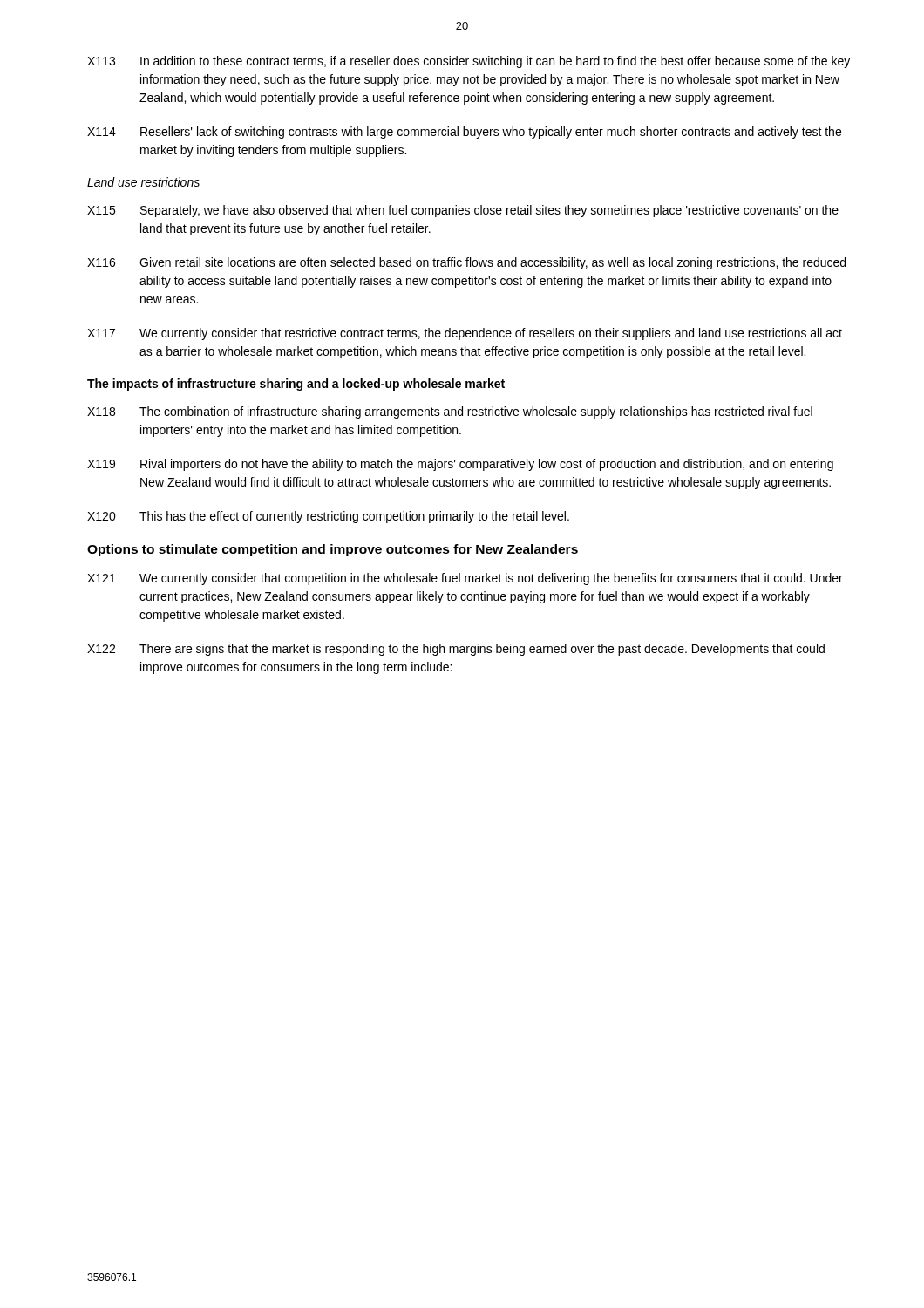
Task: Select the element starting "X115 Separately, we"
Action: pos(471,220)
